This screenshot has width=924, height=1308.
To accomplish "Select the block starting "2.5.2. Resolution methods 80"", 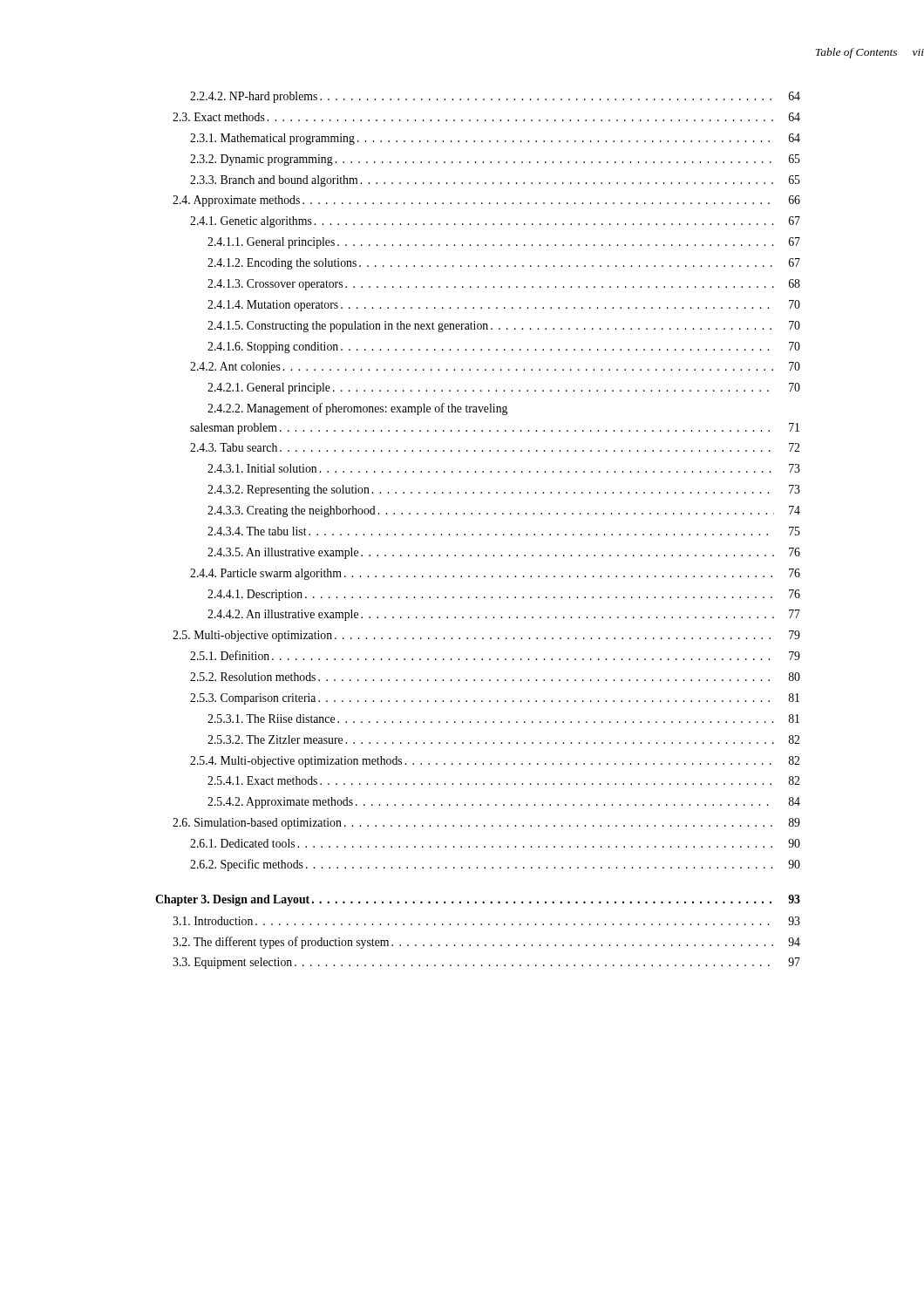I will pos(495,678).
